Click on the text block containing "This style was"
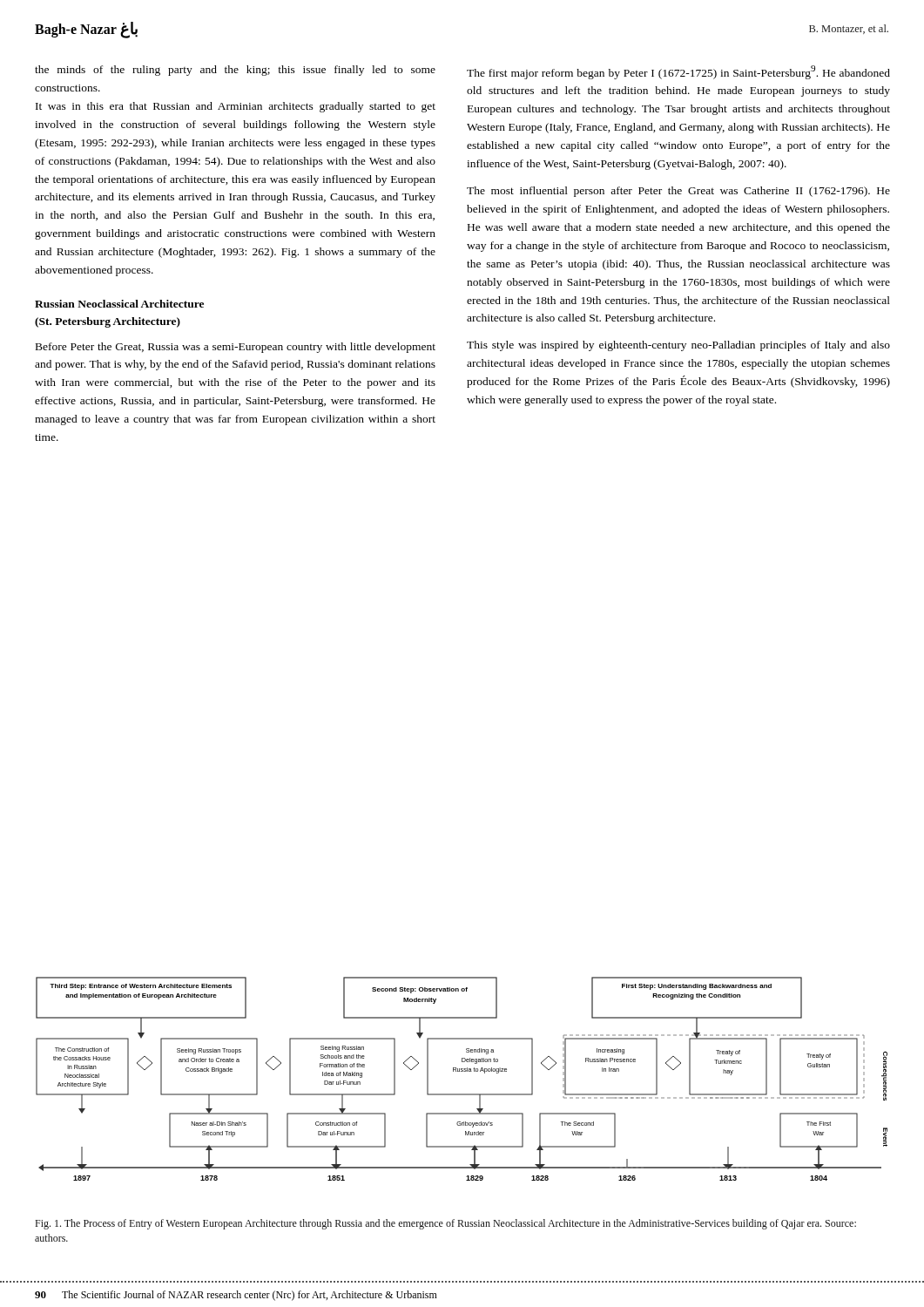Viewport: 924px width, 1307px height. pos(678,372)
